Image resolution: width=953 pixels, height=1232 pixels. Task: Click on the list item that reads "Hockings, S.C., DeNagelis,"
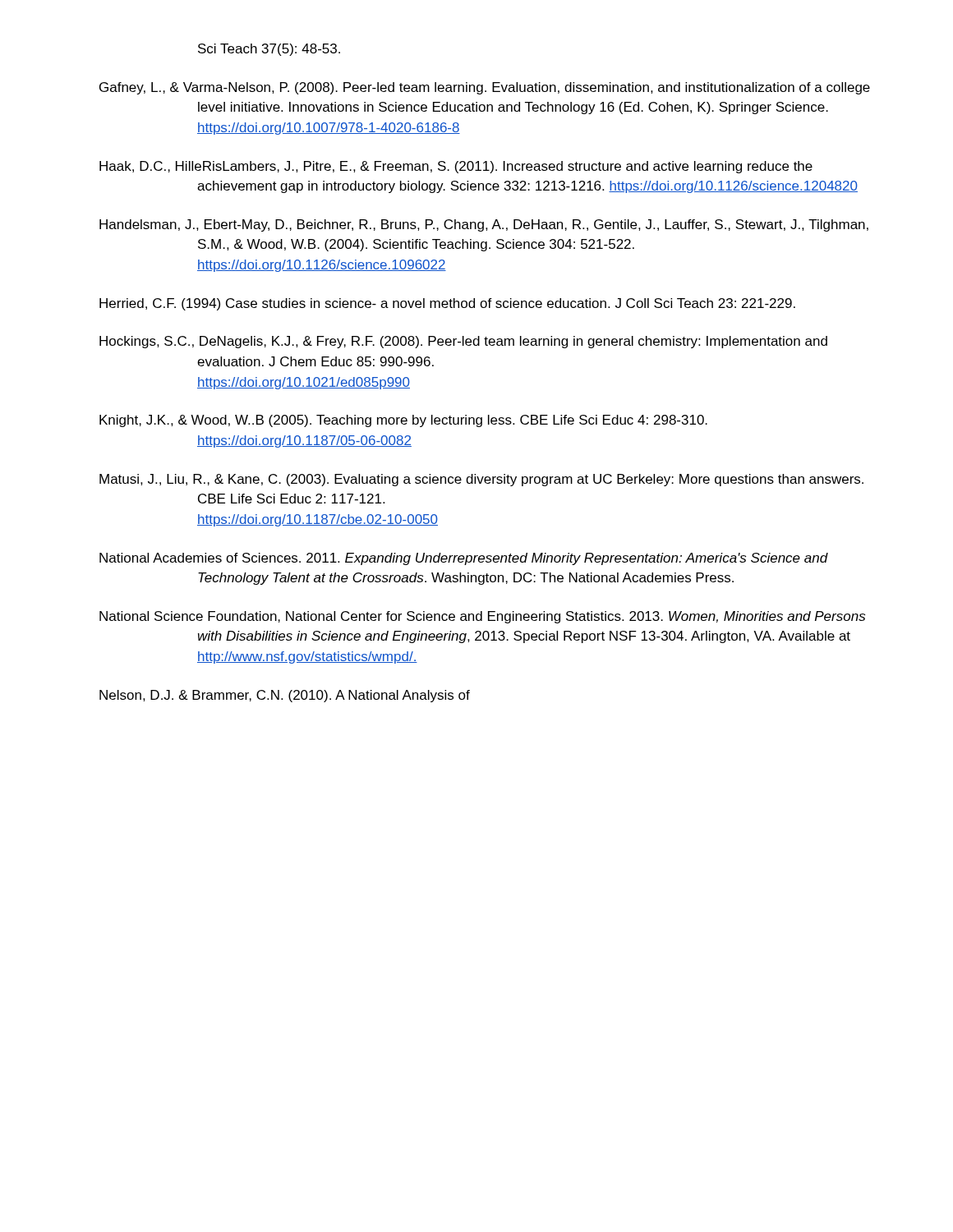click(463, 342)
